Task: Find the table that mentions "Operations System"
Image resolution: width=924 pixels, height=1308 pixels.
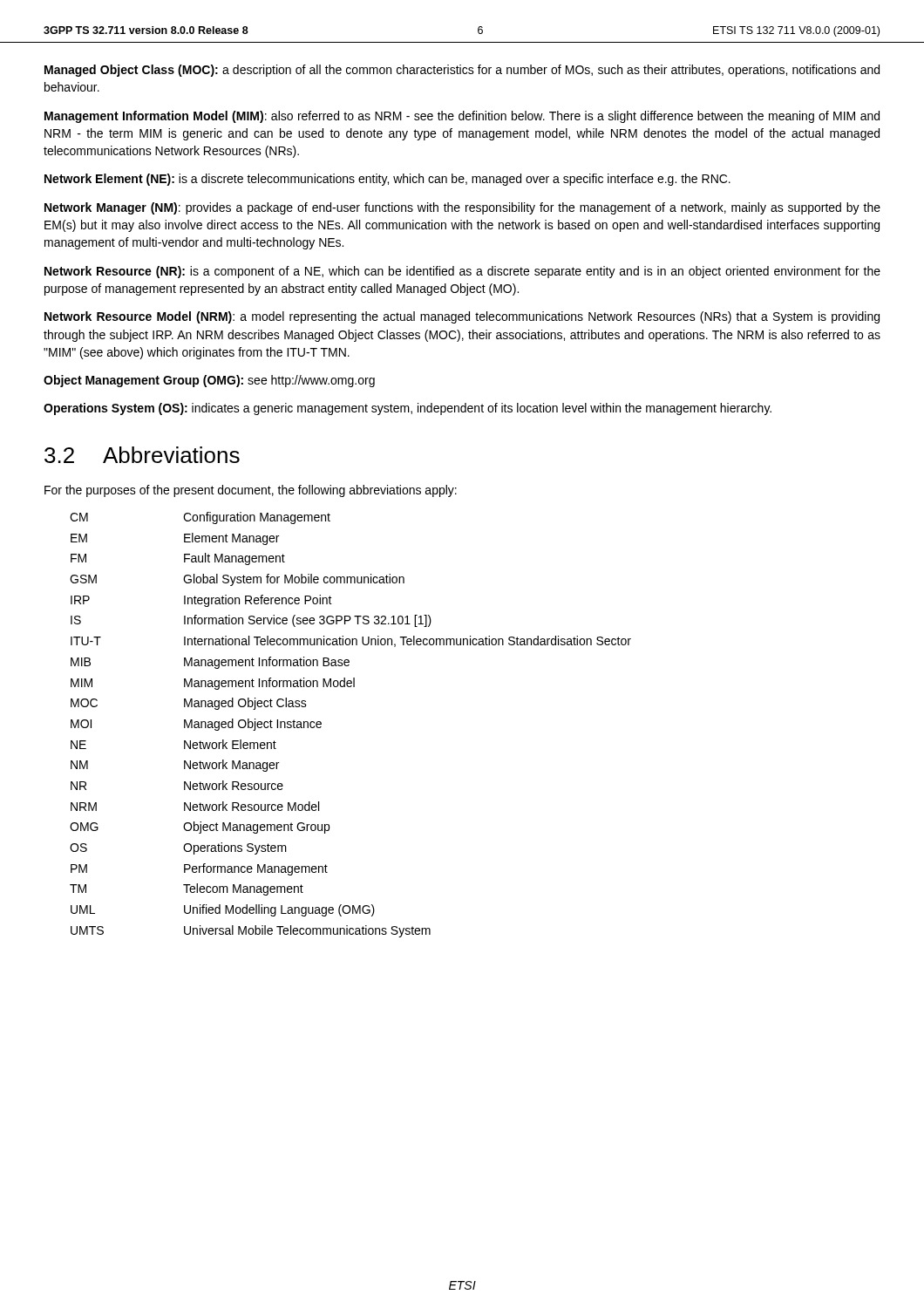Action: [462, 724]
